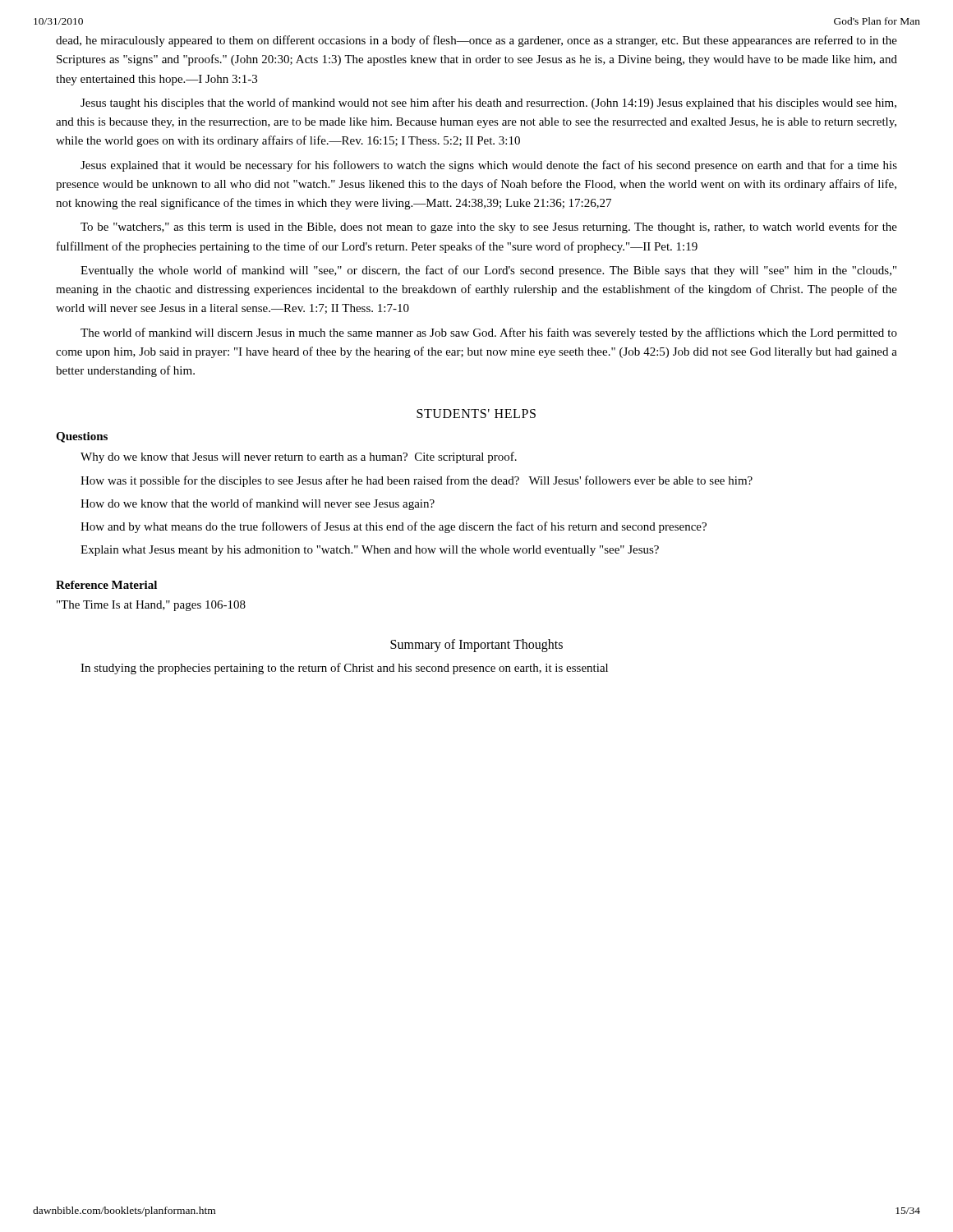Viewport: 953px width, 1232px height.
Task: Point to the text starting "Why do we know that"
Action: point(476,457)
